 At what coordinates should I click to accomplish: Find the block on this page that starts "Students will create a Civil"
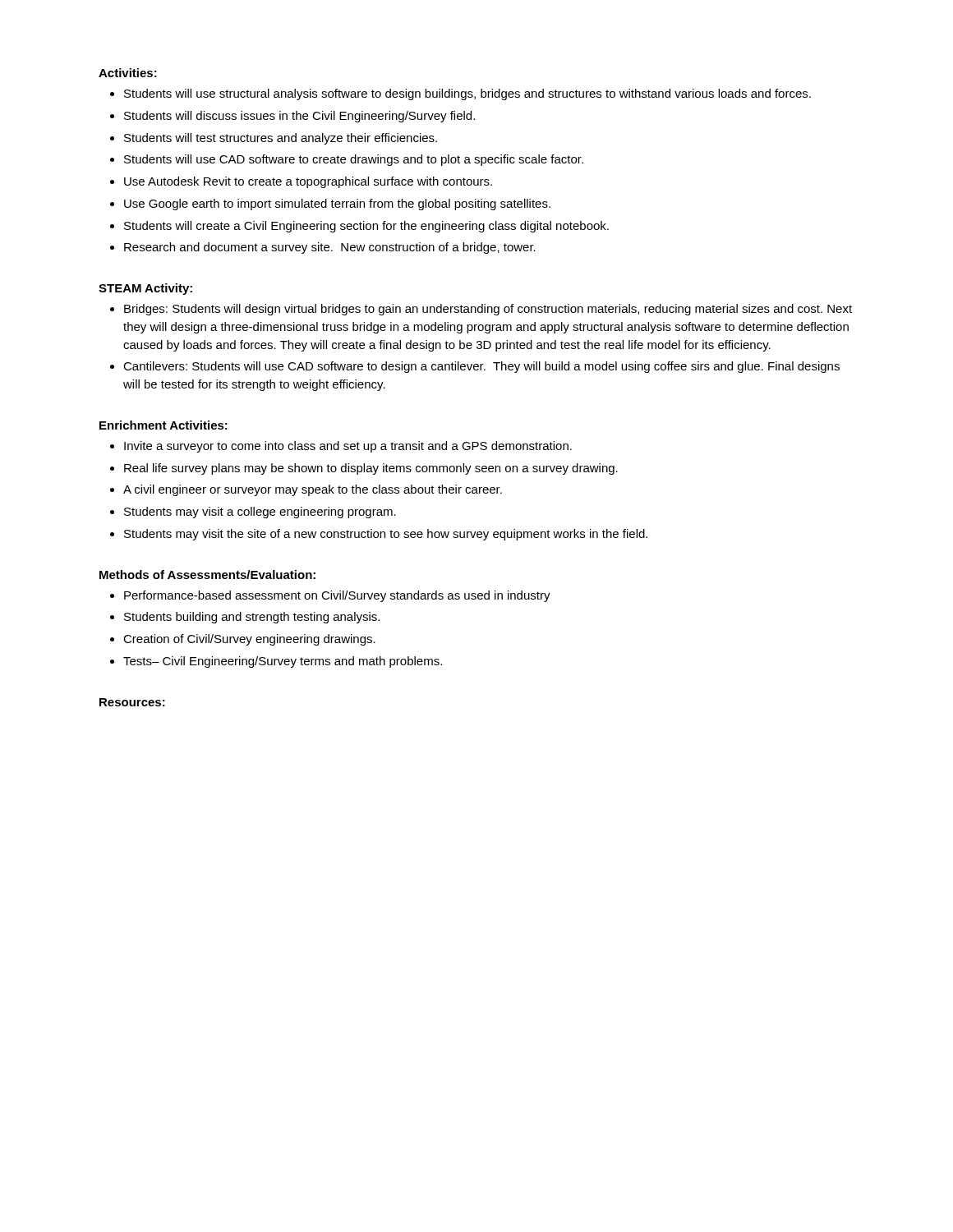[x=489, y=225]
